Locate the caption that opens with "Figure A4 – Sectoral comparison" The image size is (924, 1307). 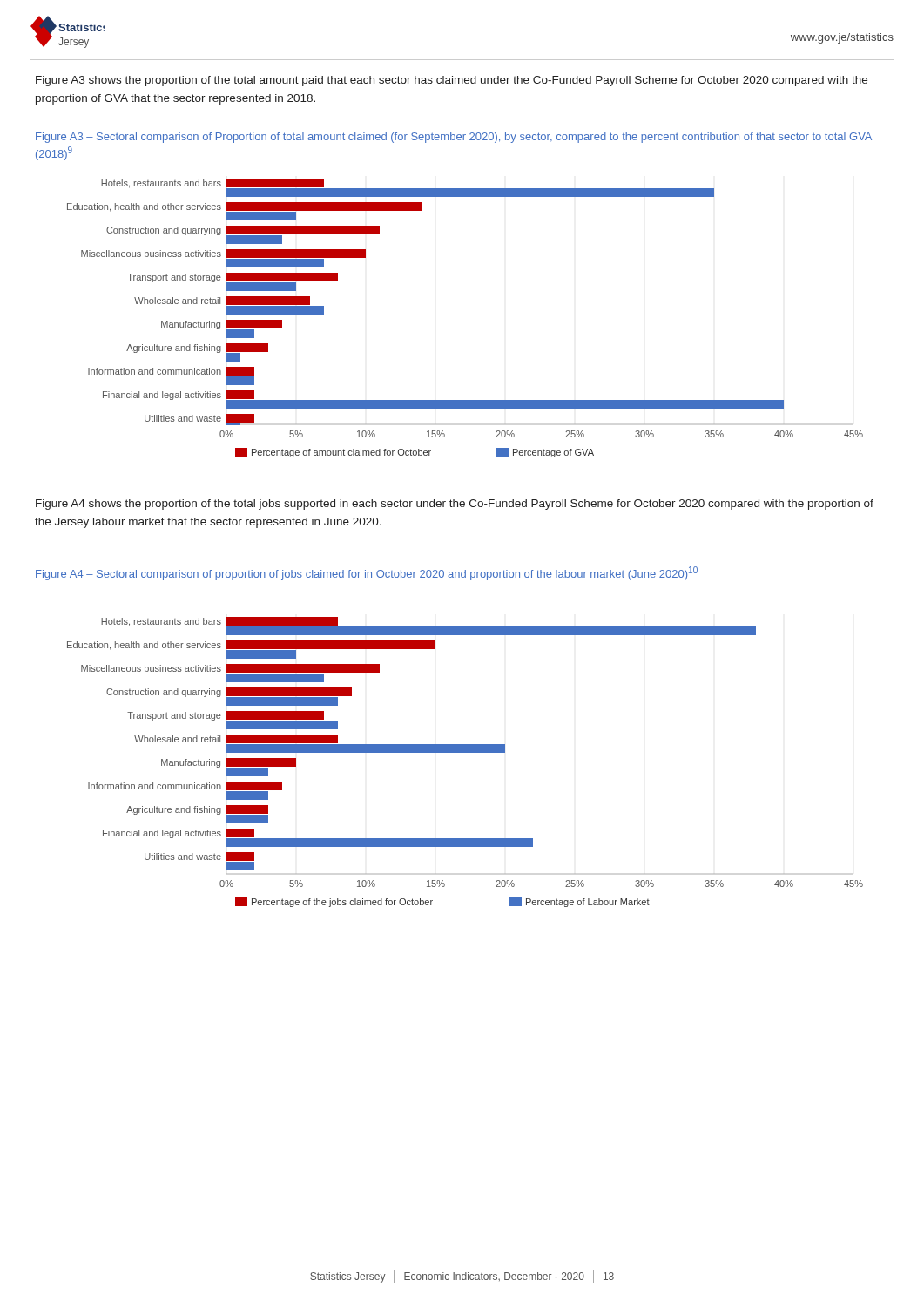click(366, 573)
